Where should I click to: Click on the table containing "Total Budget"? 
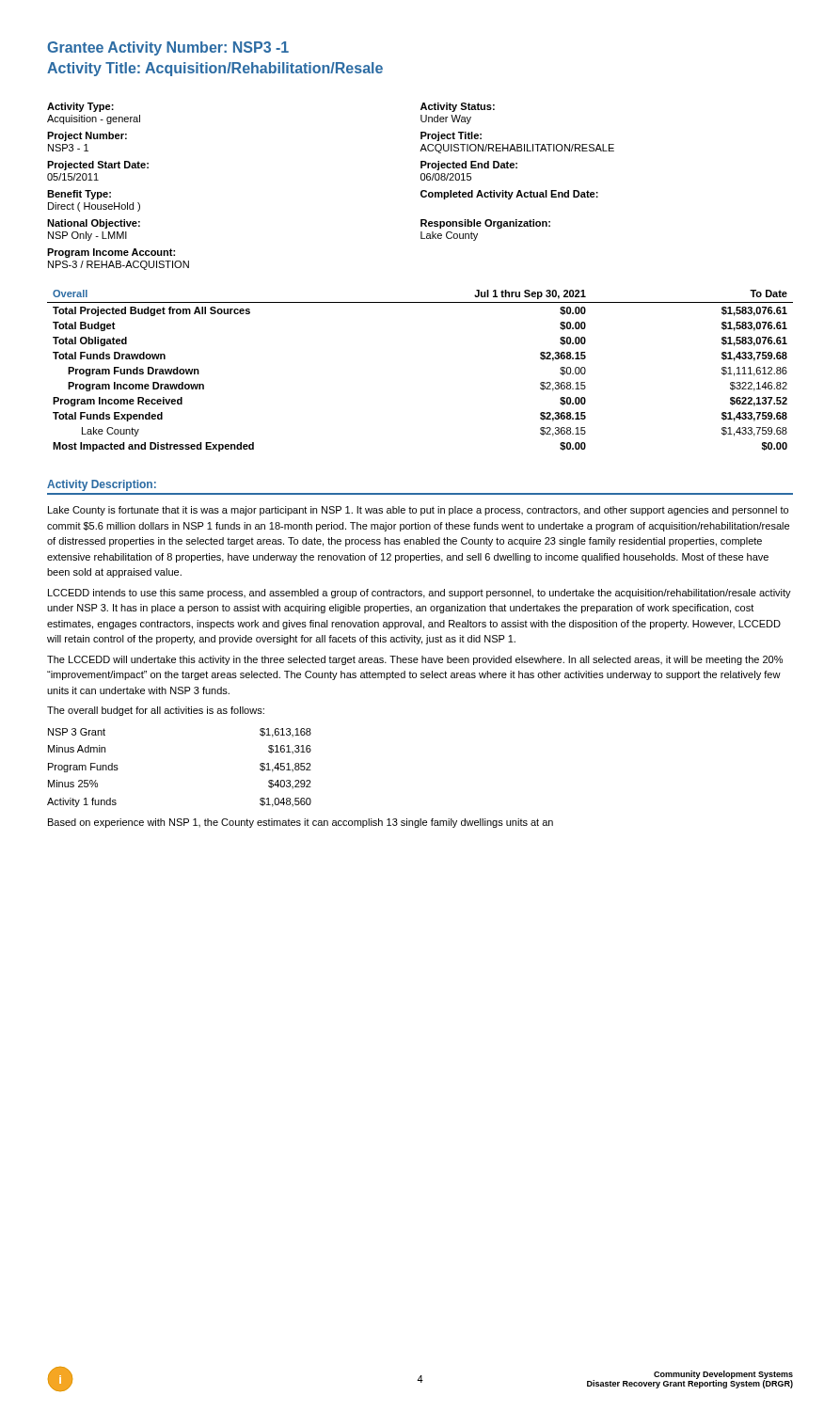420,369
